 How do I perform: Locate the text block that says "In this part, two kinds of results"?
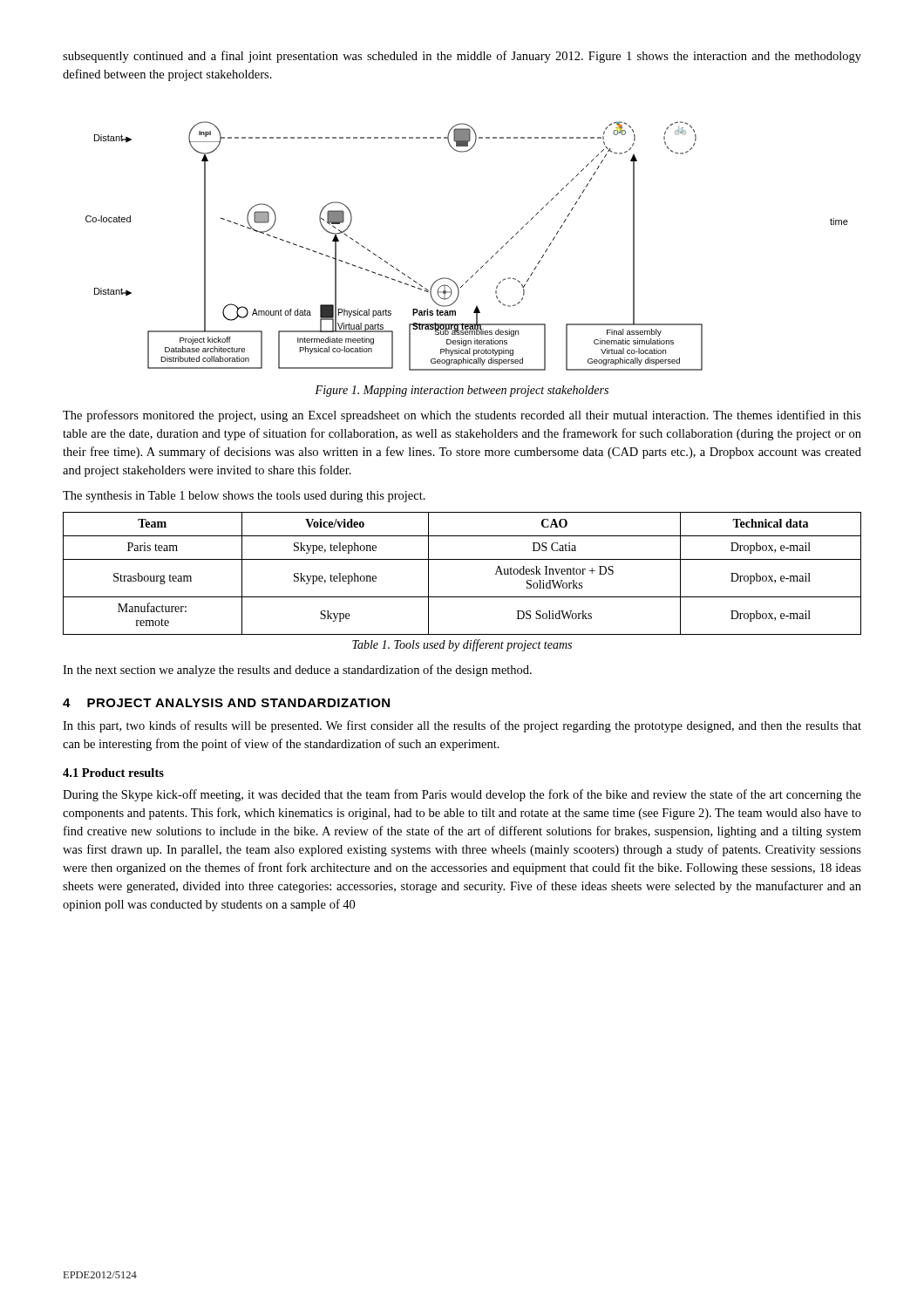[462, 735]
